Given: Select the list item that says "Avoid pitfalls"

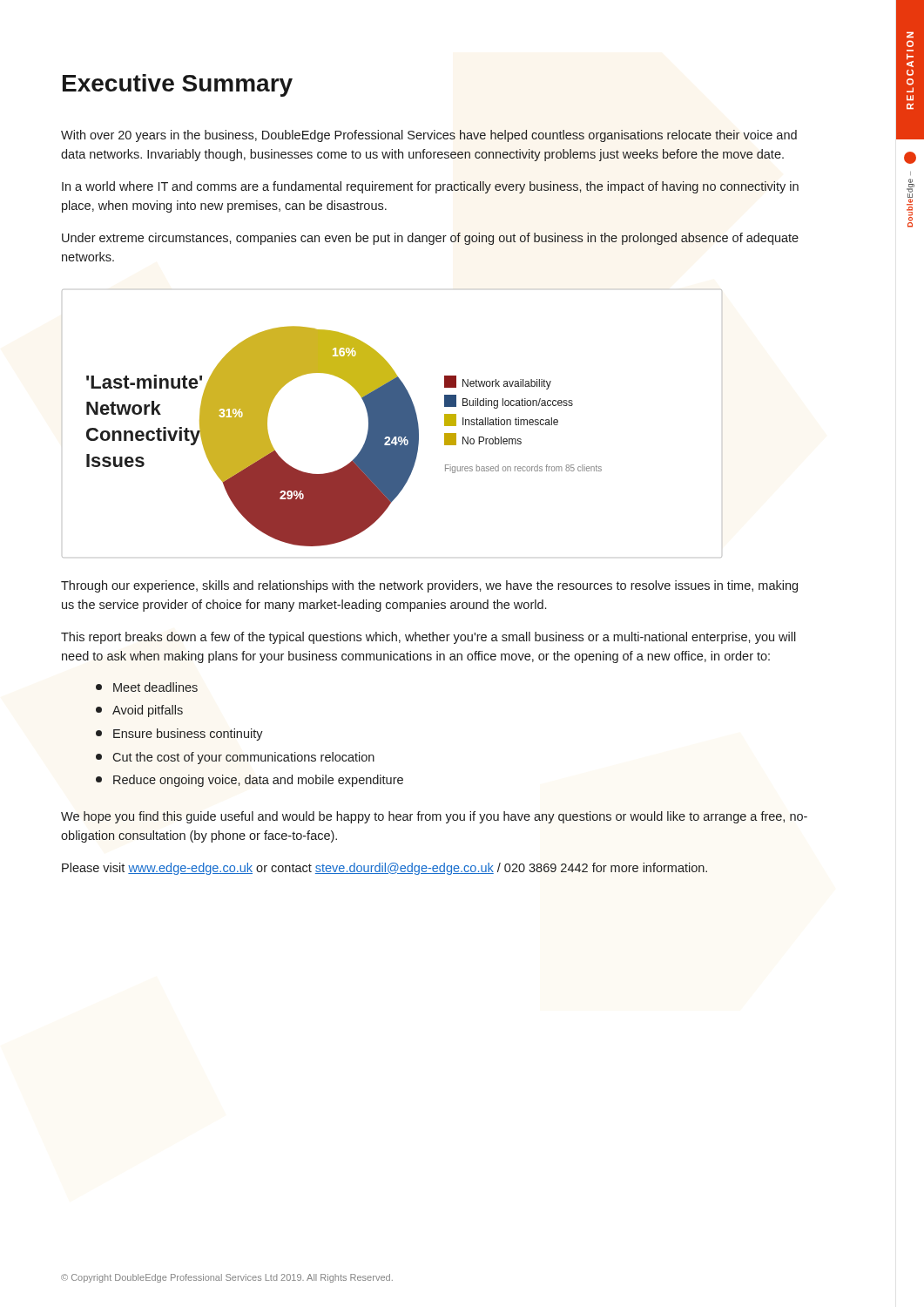Looking at the screenshot, I should [x=139, y=711].
